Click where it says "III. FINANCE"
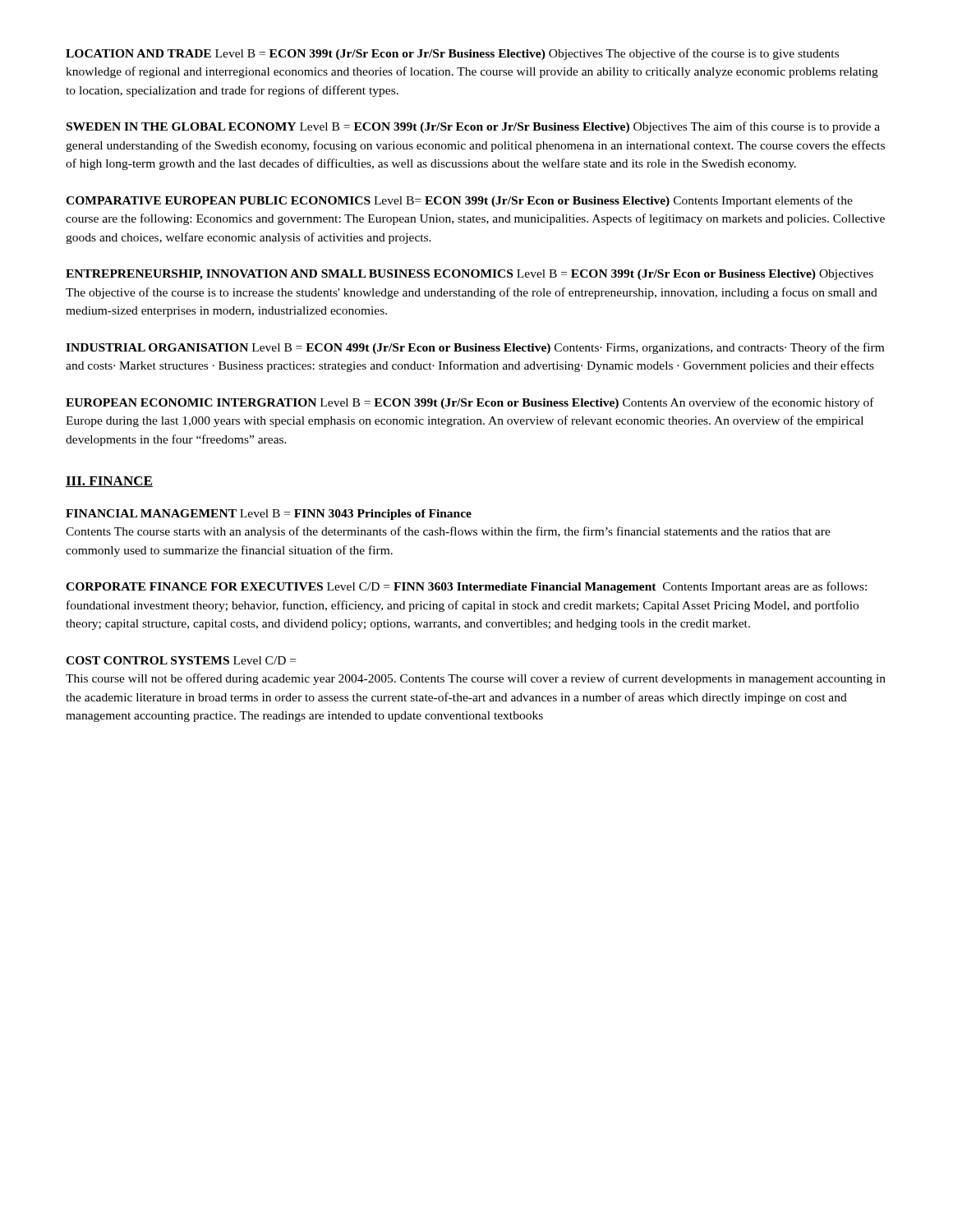This screenshot has height=1232, width=953. 109,482
